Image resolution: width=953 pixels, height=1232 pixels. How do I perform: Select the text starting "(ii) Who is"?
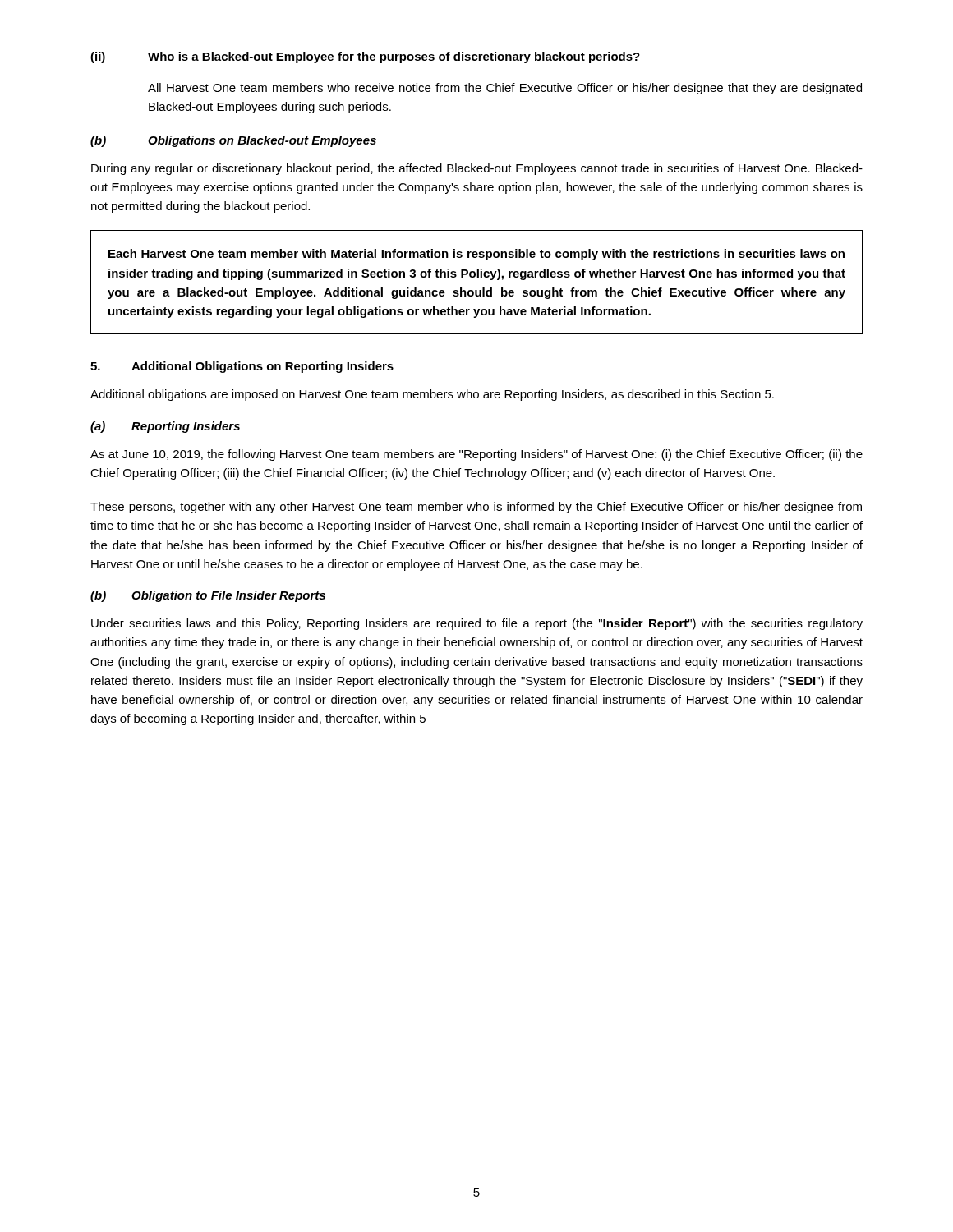tap(365, 56)
